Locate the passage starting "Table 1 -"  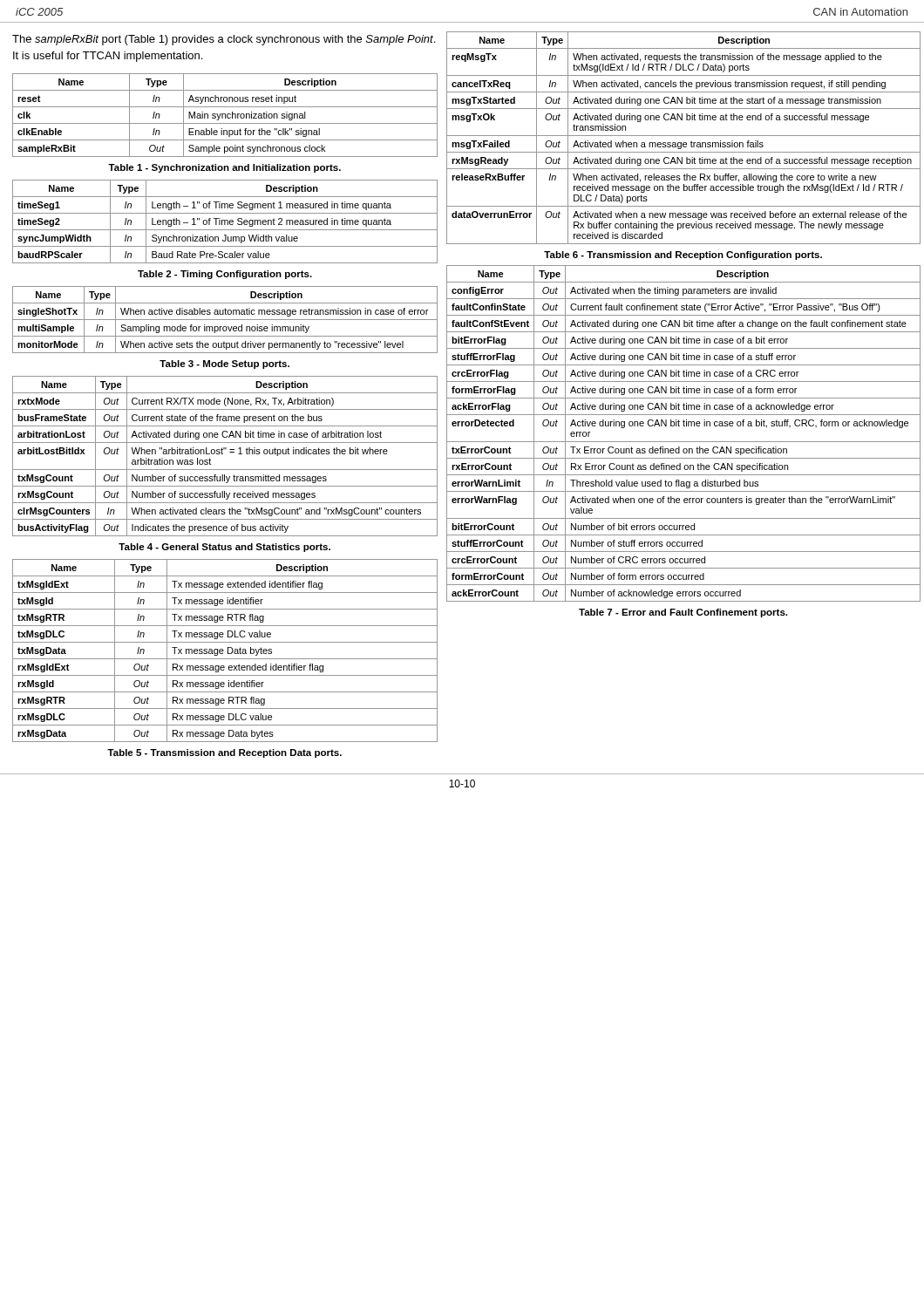tap(225, 167)
